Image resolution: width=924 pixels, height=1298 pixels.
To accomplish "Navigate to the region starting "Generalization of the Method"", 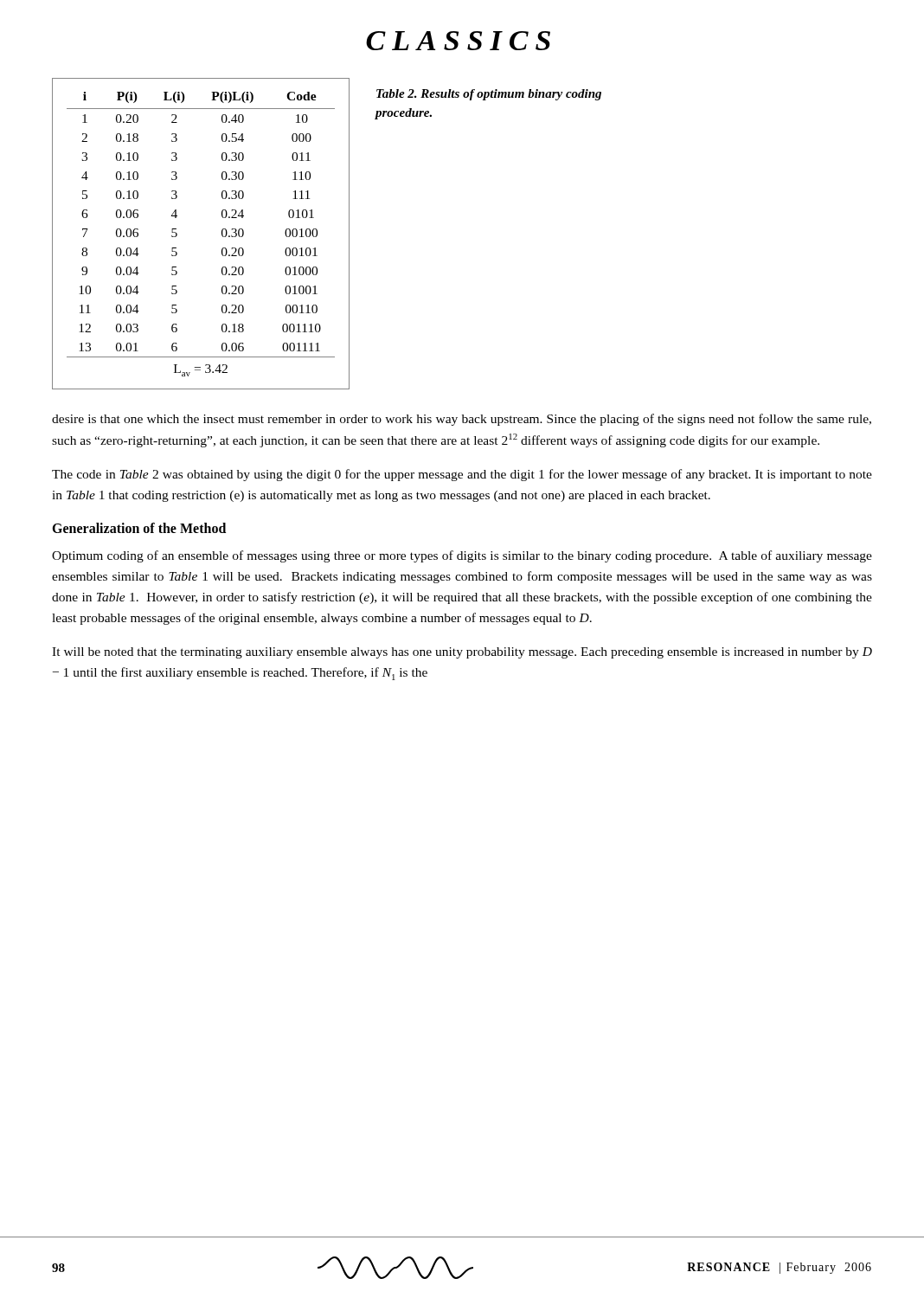I will [139, 529].
